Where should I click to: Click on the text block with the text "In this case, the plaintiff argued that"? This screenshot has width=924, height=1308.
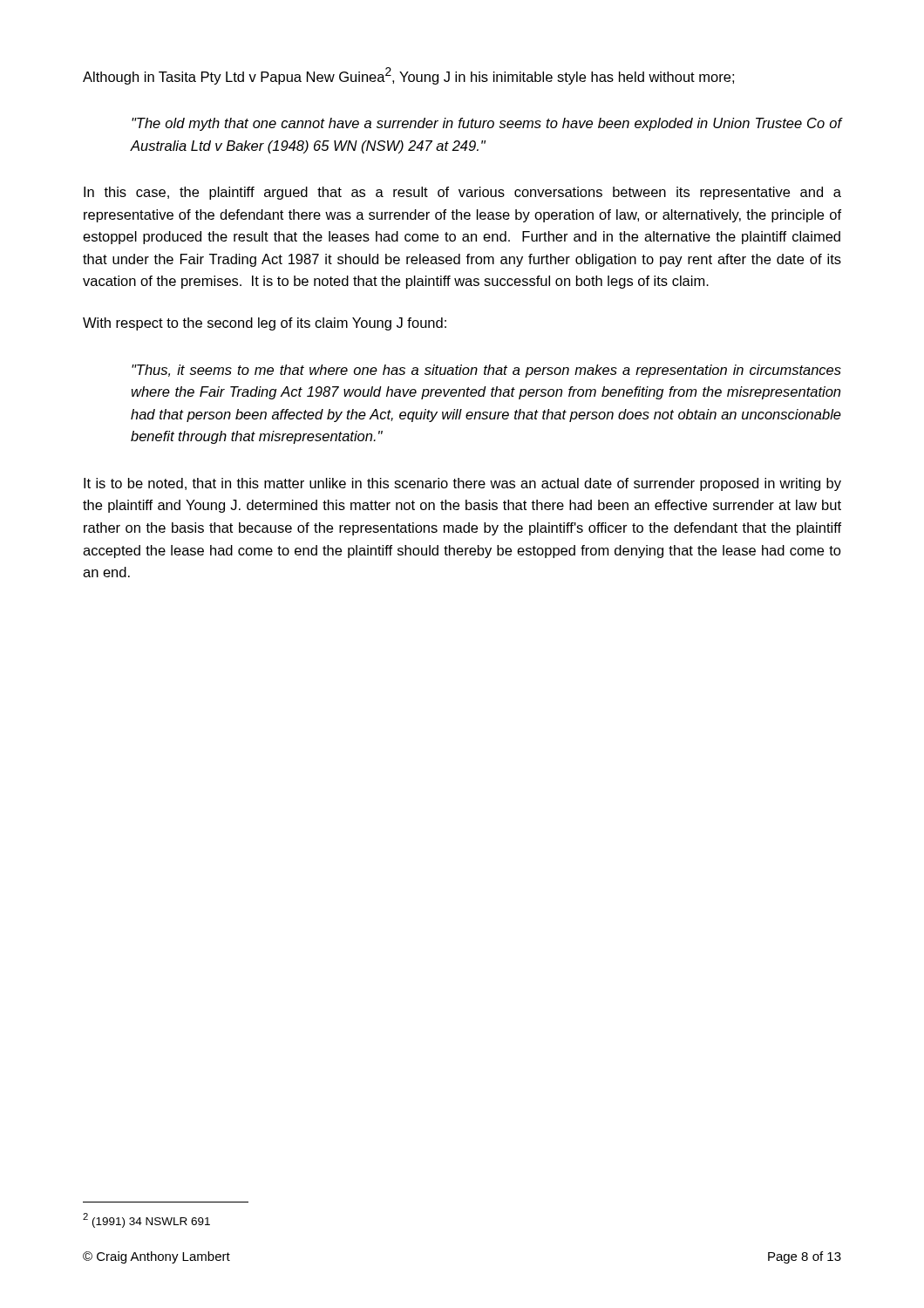(462, 237)
